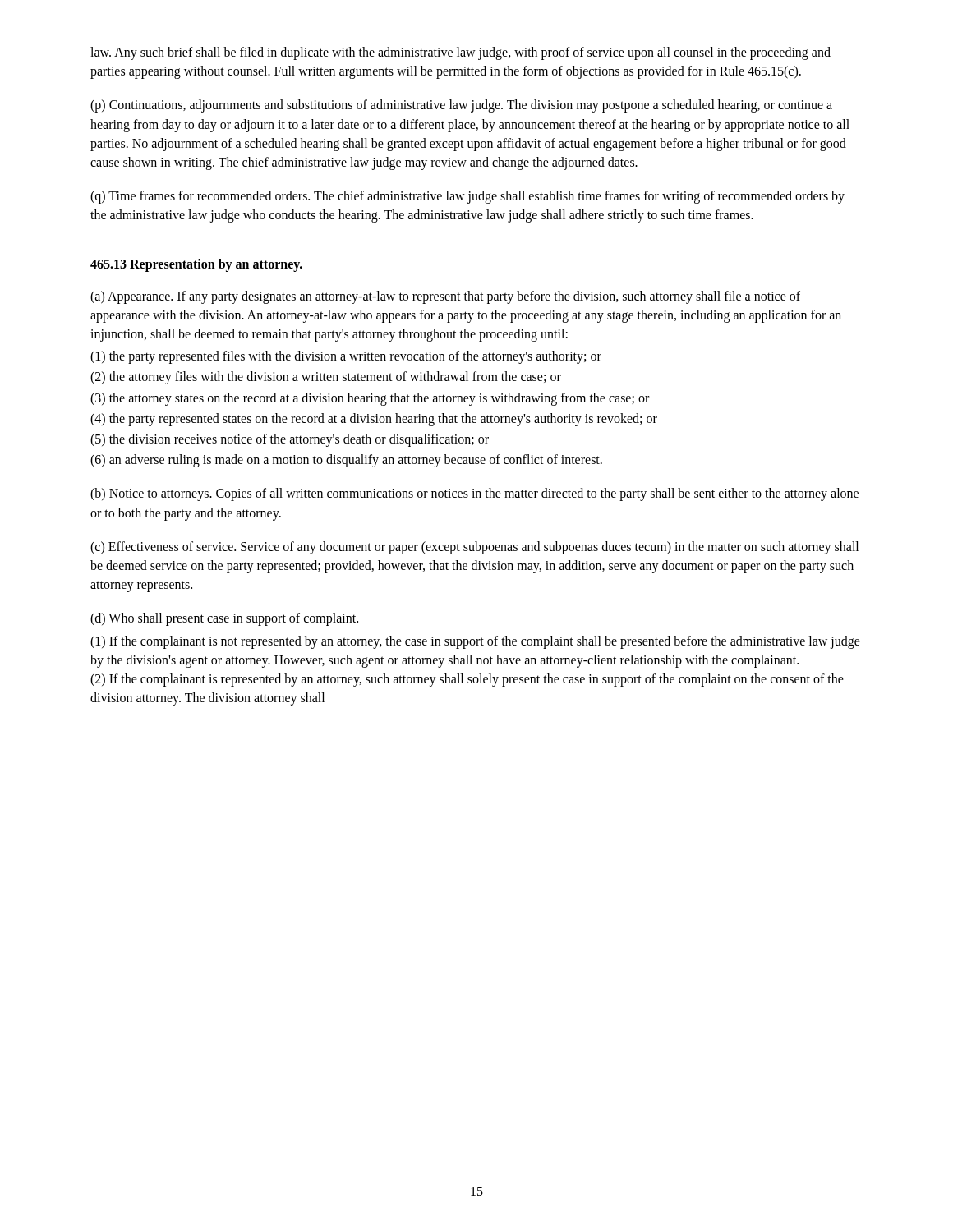Screen dimensions: 1232x953
Task: Locate the text block with the text "(q) Time frames for"
Action: point(467,205)
